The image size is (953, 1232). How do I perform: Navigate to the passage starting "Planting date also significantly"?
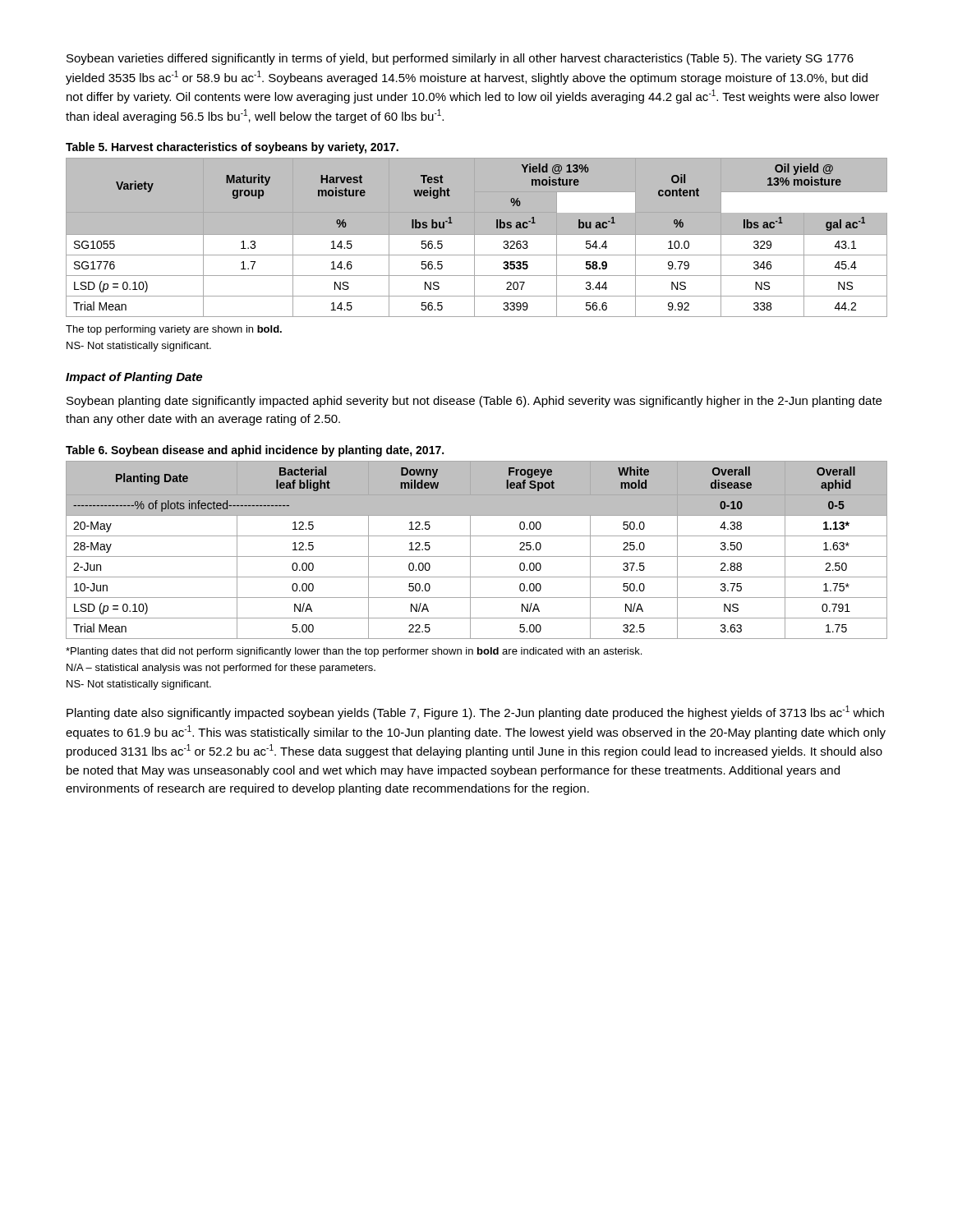point(476,751)
